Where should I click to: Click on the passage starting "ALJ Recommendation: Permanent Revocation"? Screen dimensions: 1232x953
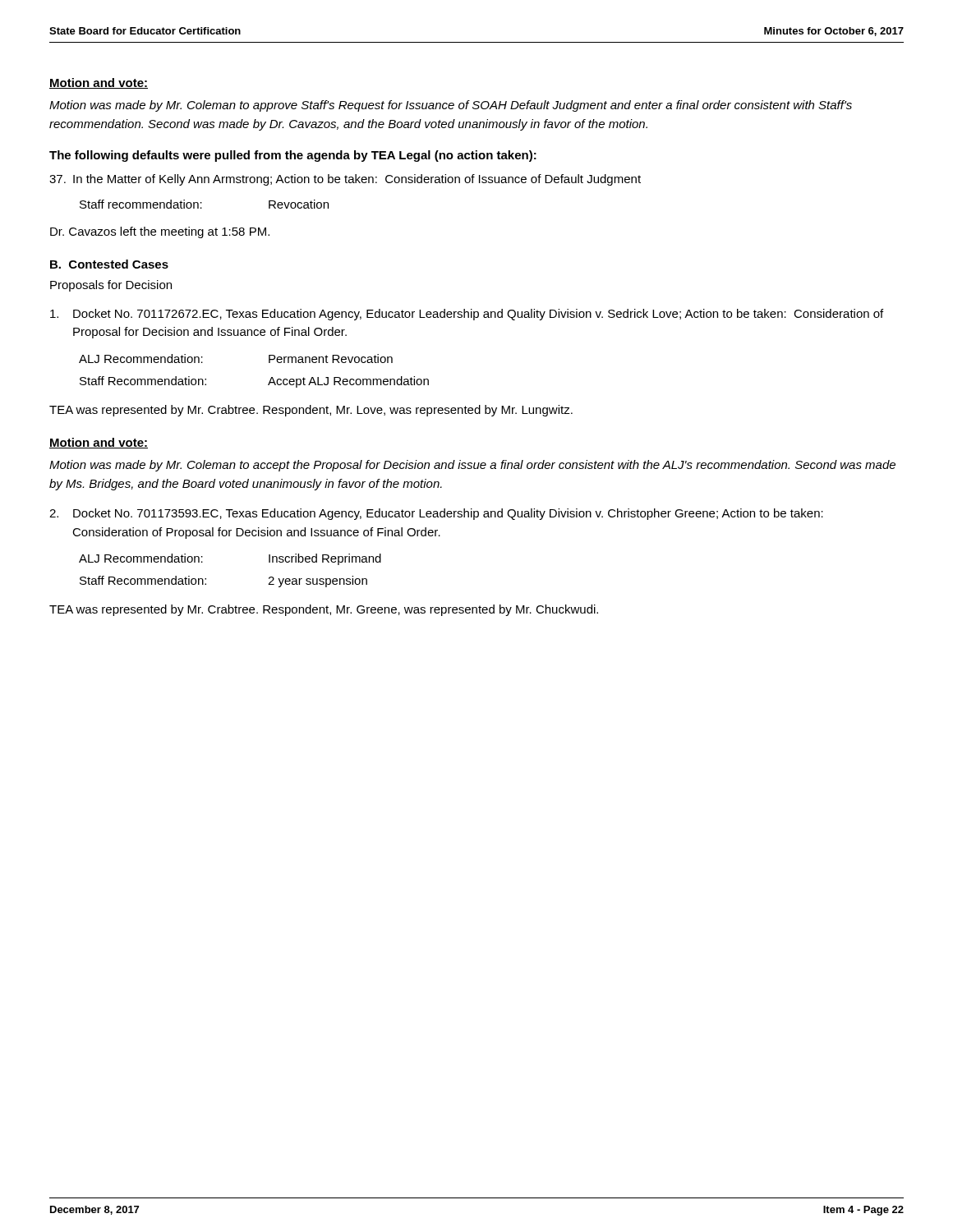[138, 359]
